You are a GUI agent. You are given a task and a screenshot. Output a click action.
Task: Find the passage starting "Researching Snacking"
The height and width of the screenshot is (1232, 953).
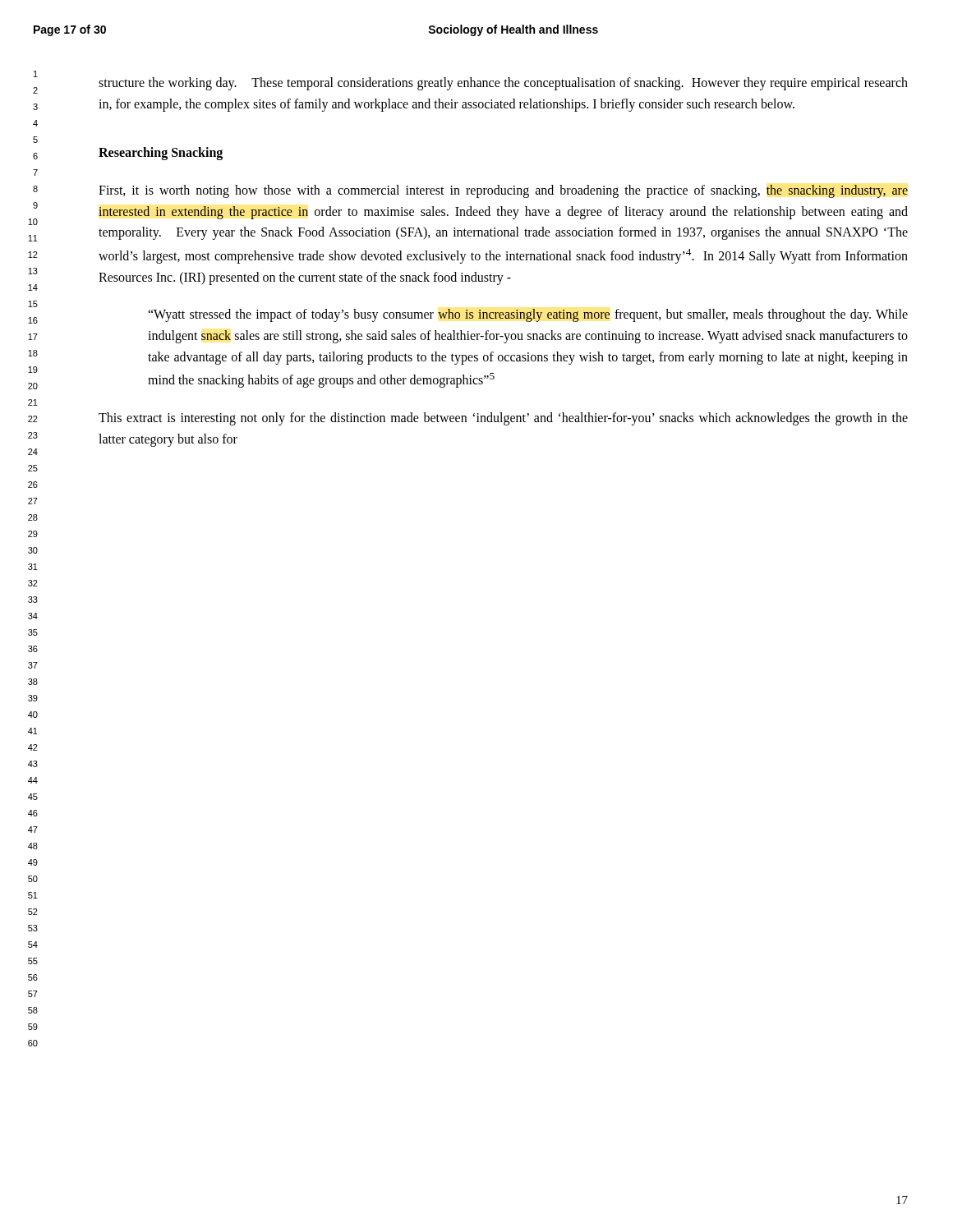tap(161, 153)
